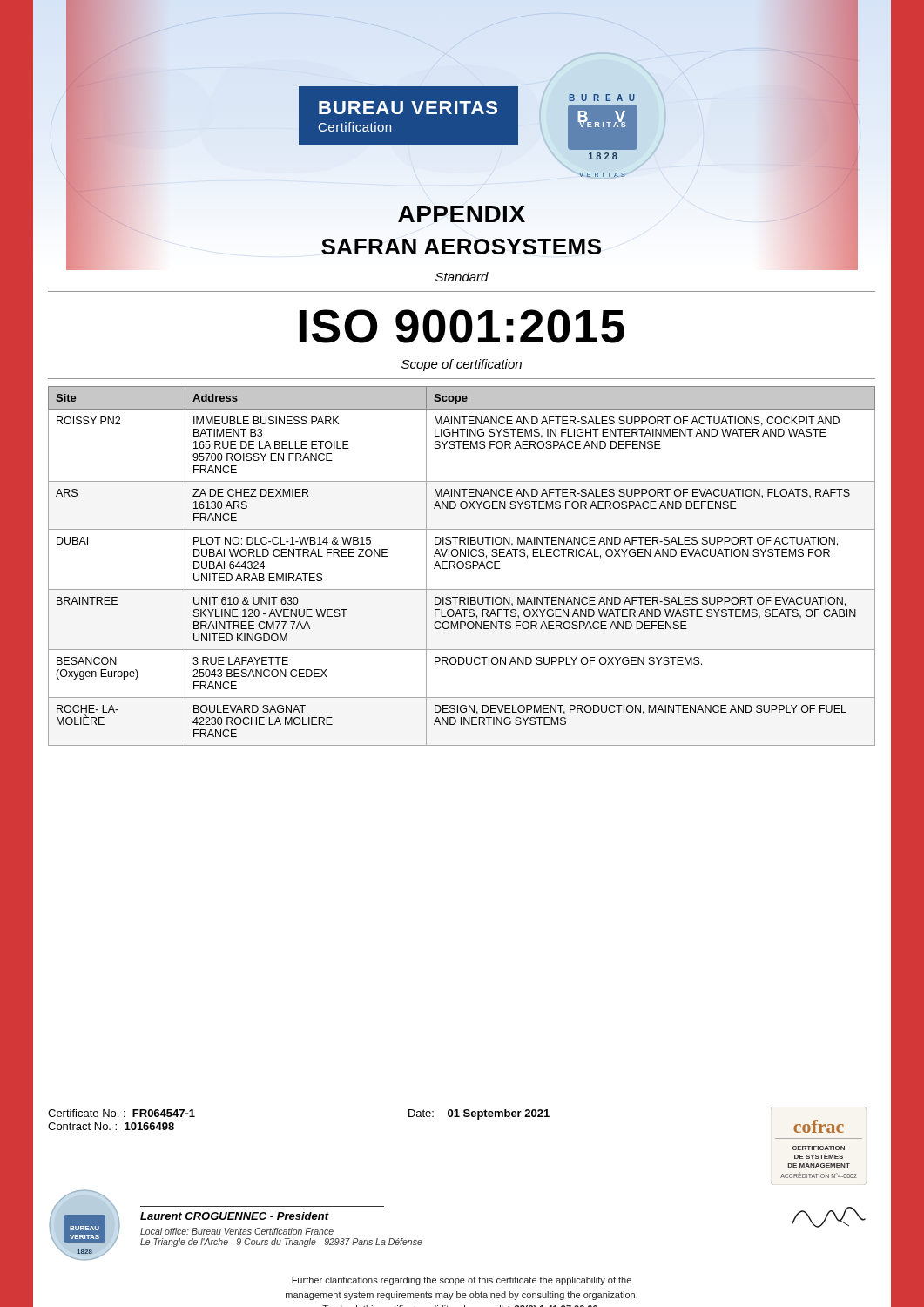The width and height of the screenshot is (924, 1307).
Task: Navigate to the block starting "Laurent CROGUENNEC -"
Action: 234,1216
